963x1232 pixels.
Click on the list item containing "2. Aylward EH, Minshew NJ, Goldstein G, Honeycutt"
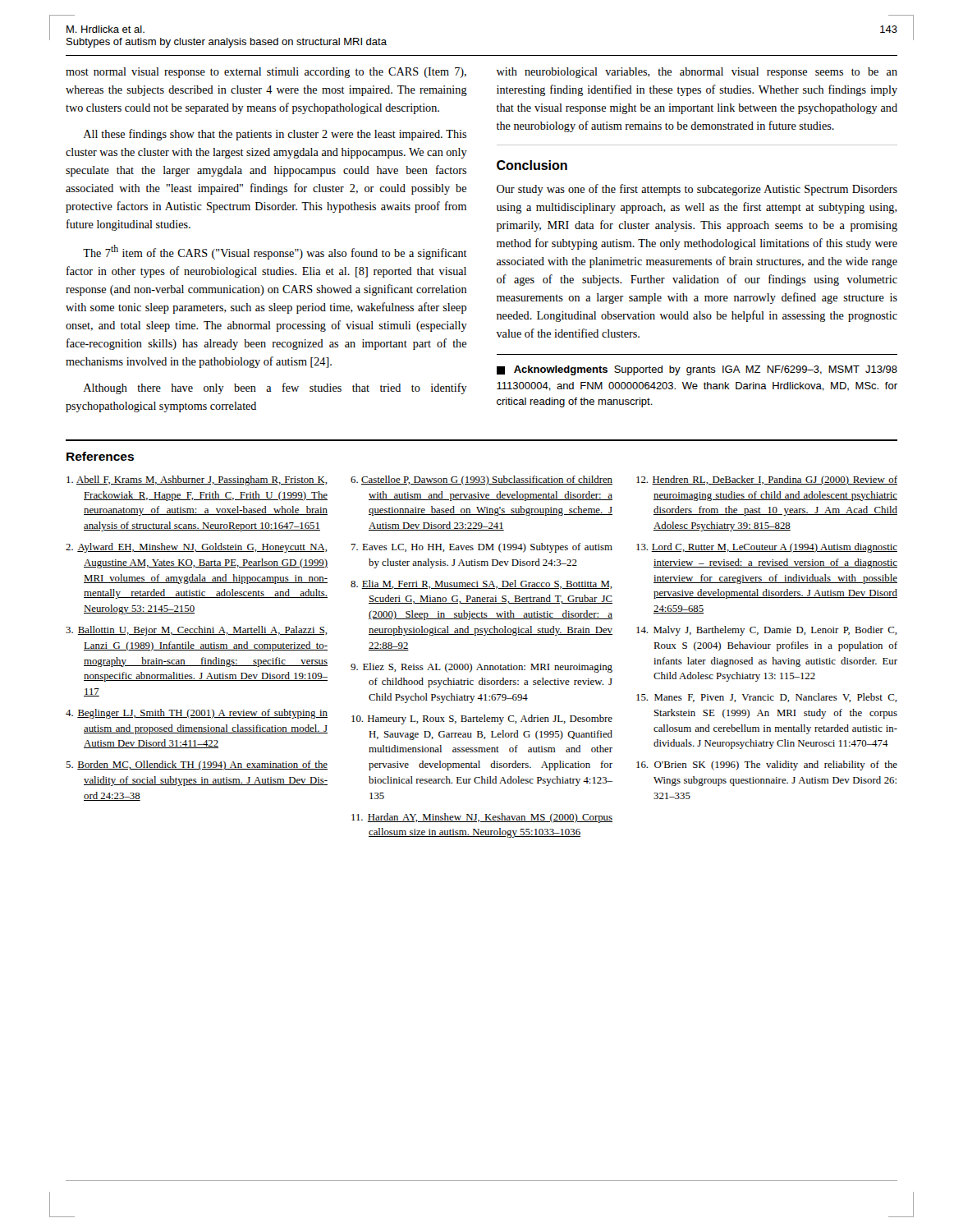[x=197, y=578]
